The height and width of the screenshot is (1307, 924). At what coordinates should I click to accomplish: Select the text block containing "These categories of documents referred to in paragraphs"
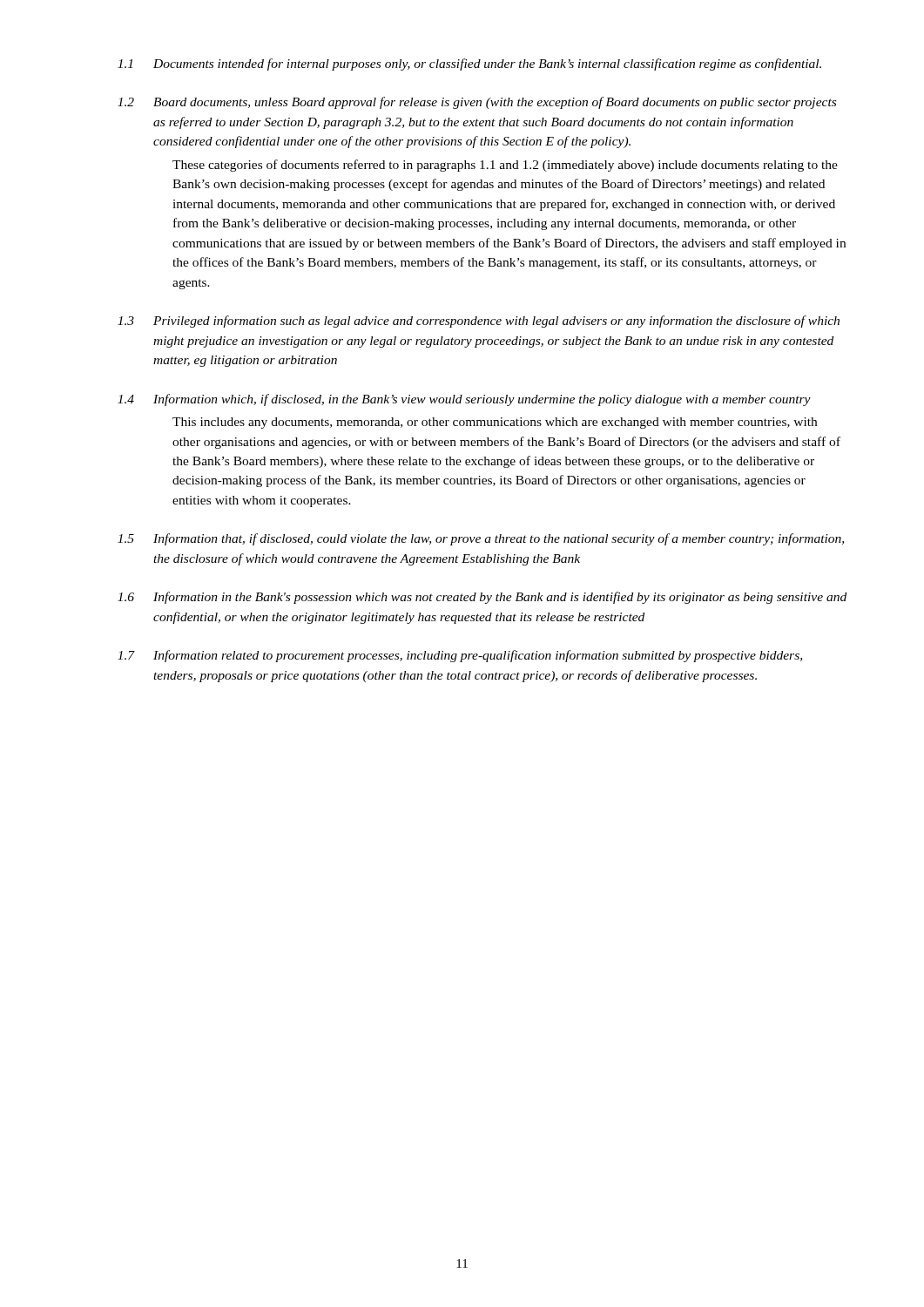click(509, 223)
